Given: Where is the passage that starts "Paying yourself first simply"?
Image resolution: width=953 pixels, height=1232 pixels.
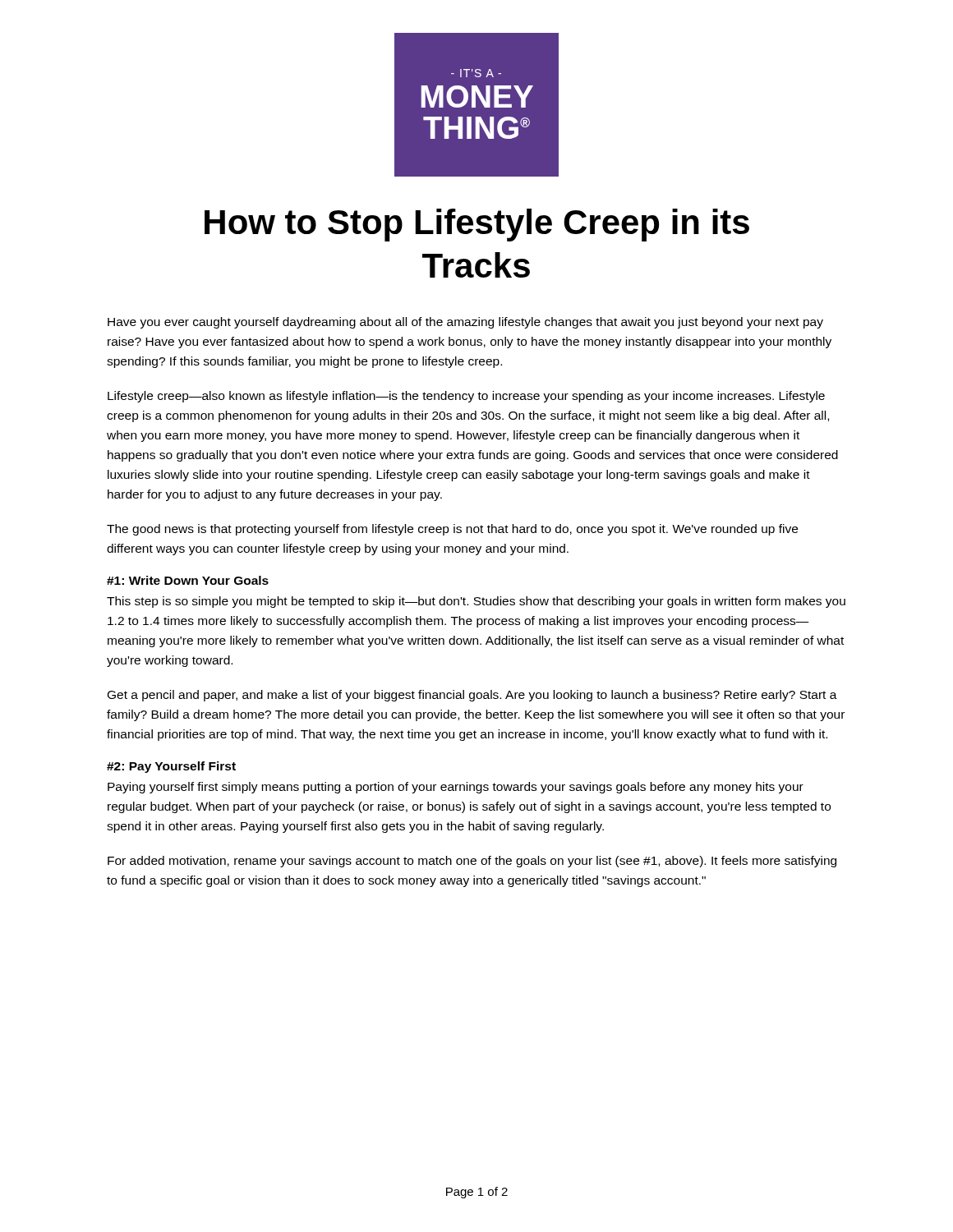Looking at the screenshot, I should click(x=469, y=806).
